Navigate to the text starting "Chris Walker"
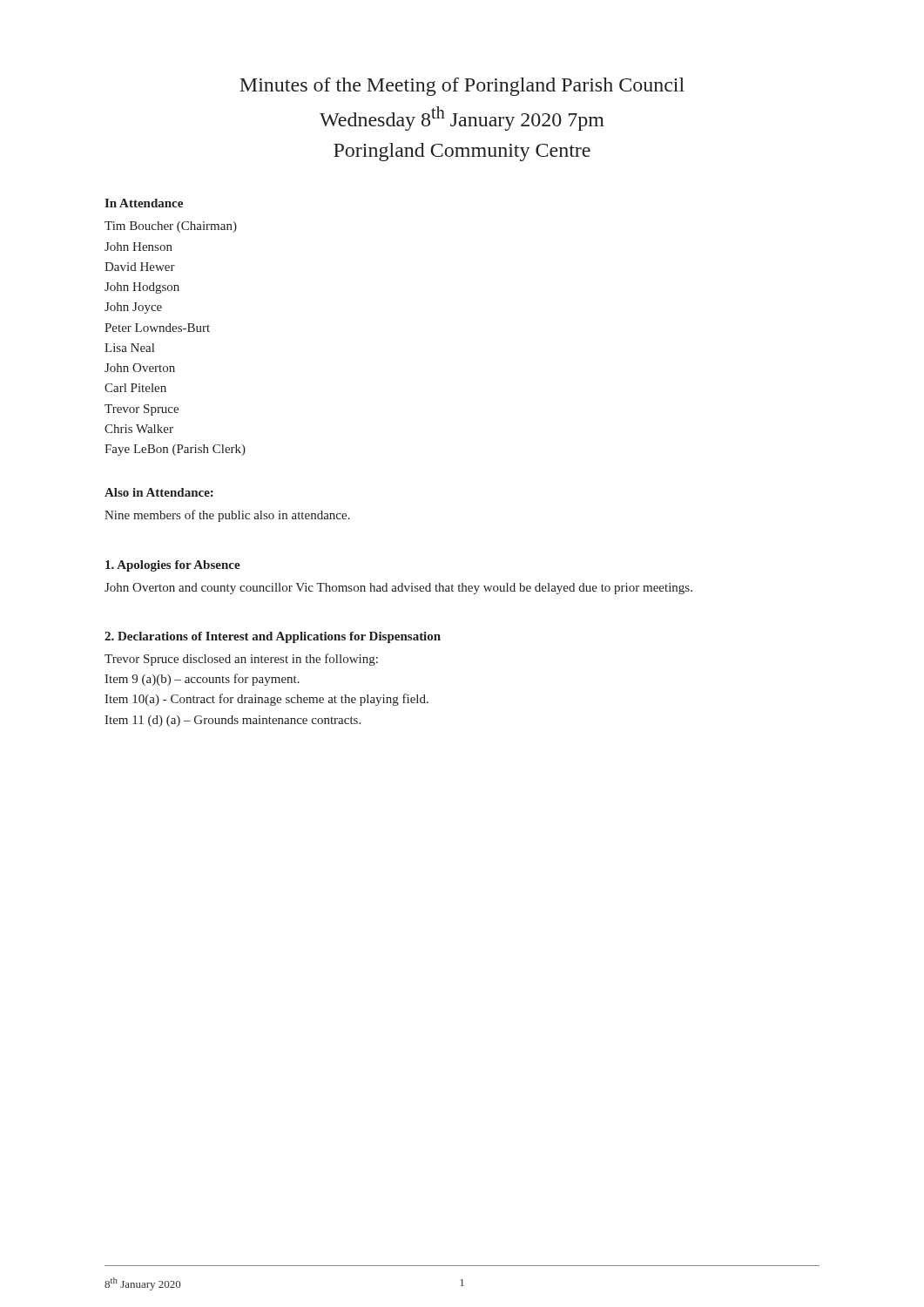Image resolution: width=924 pixels, height=1307 pixels. coord(139,429)
